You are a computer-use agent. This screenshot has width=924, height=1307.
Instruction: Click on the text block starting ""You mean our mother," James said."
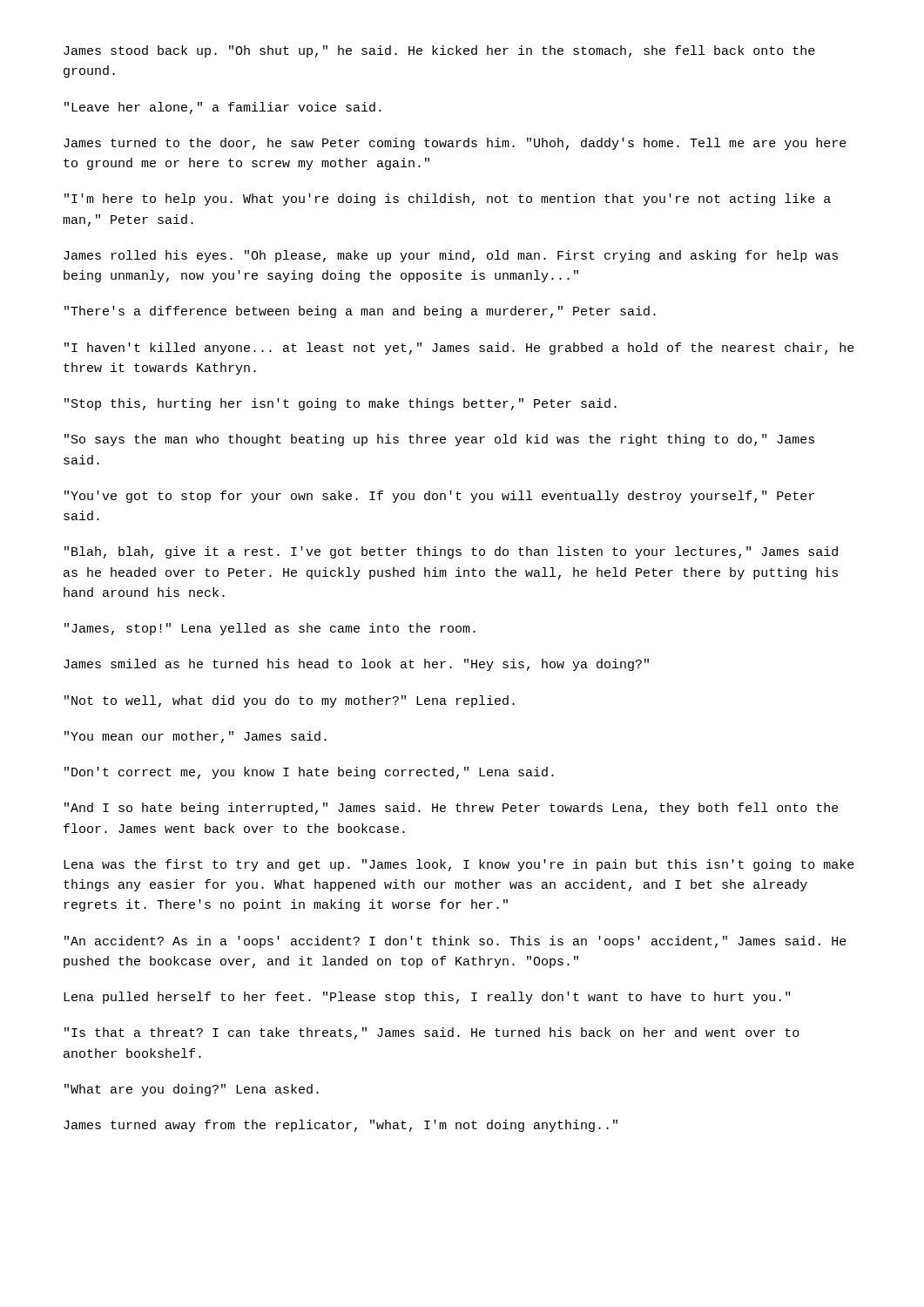coord(196,737)
